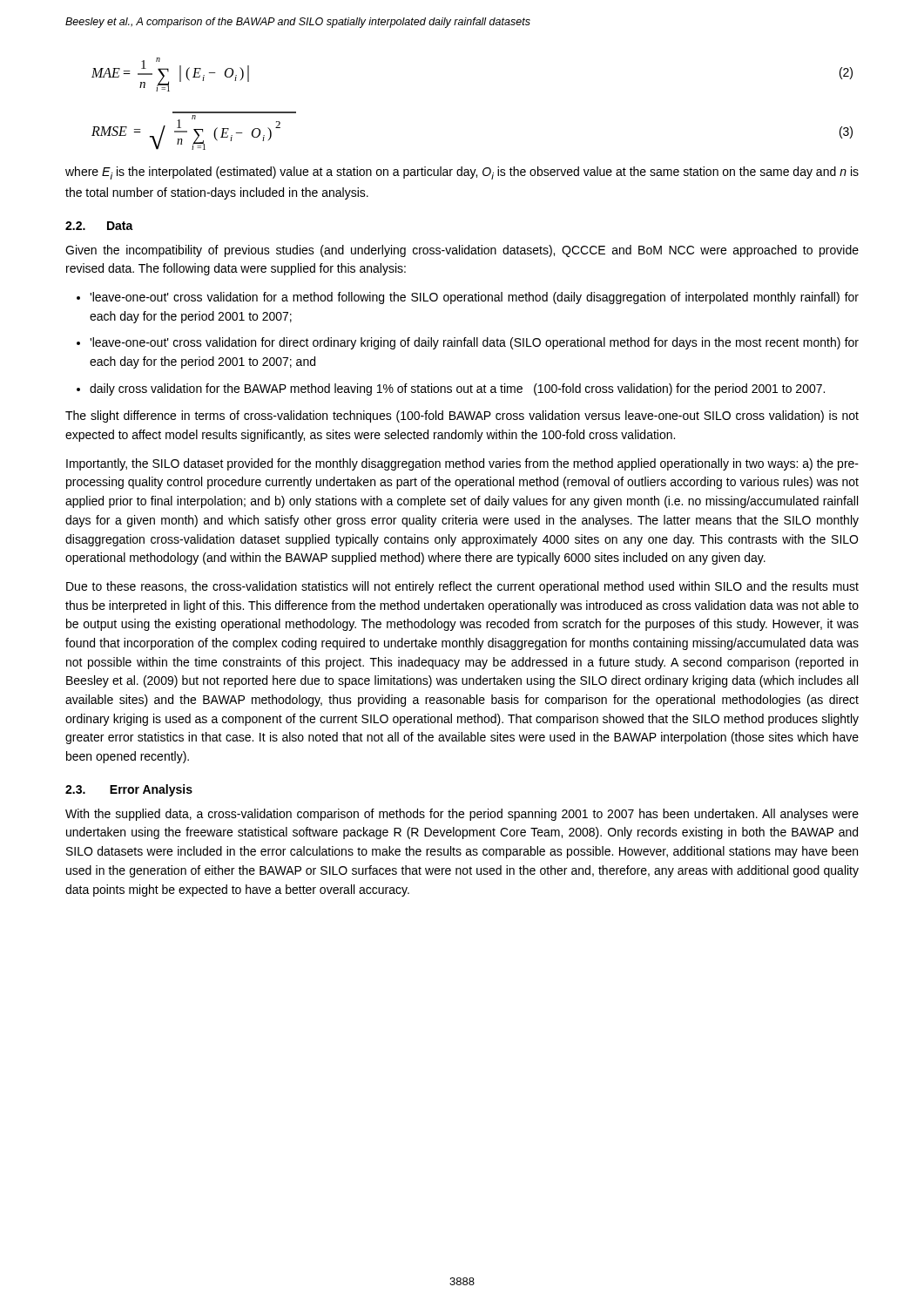924x1307 pixels.
Task: Click the formula that begins "MAE = 1 n"
Action: click(162, 74)
